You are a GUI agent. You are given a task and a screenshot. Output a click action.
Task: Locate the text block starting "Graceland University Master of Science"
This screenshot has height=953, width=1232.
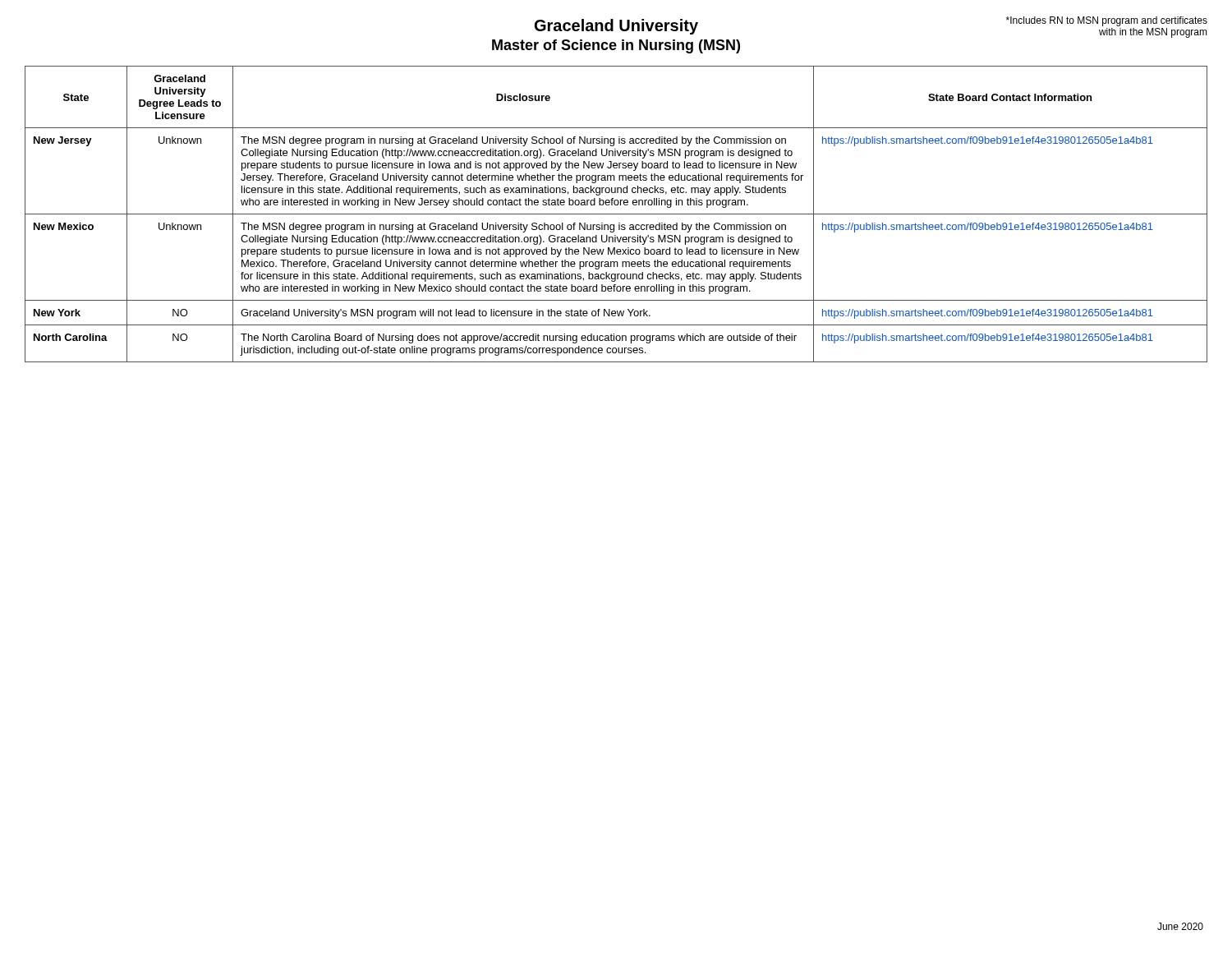point(616,35)
